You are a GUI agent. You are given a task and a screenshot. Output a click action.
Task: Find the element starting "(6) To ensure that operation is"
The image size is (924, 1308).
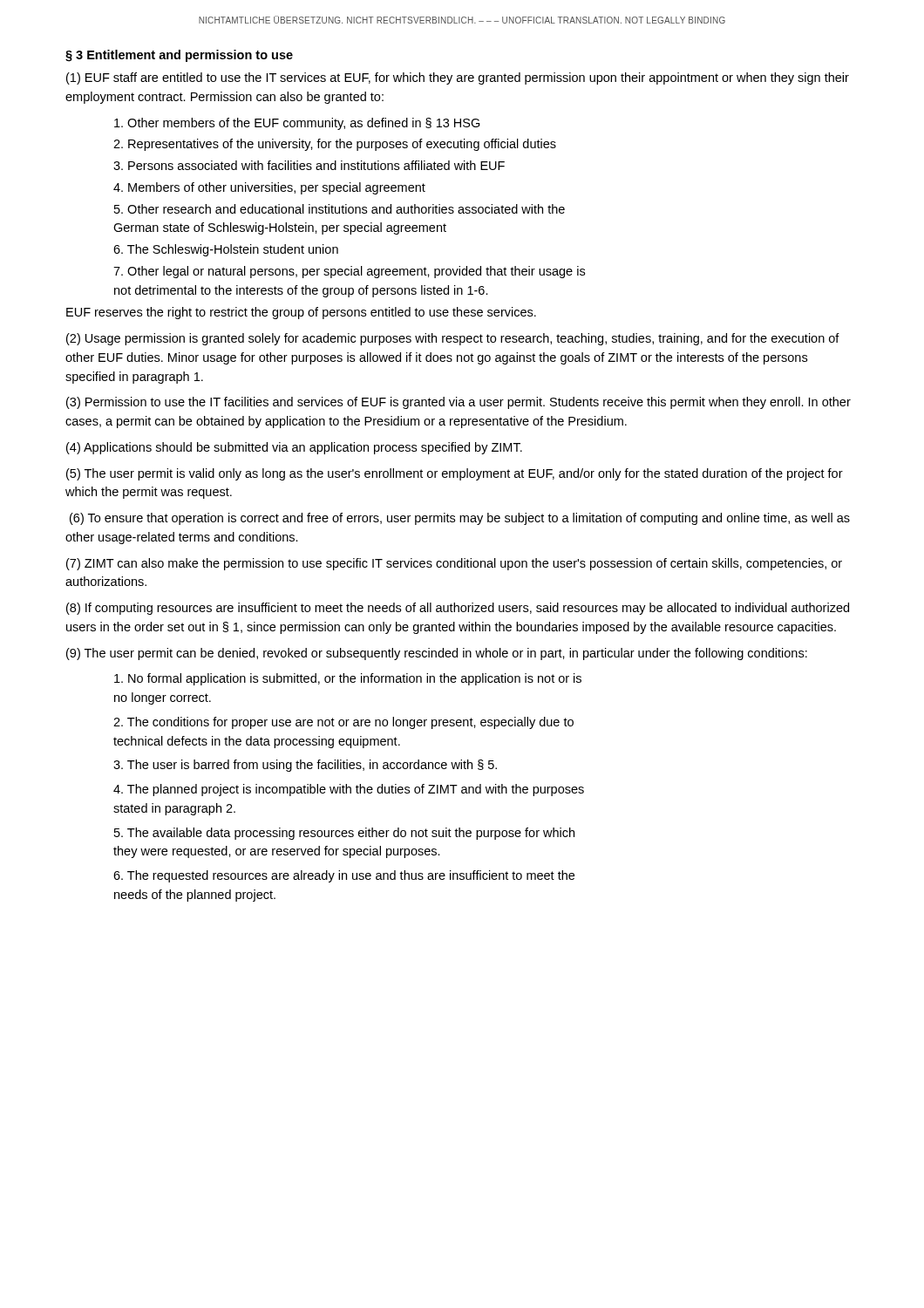coord(458,527)
